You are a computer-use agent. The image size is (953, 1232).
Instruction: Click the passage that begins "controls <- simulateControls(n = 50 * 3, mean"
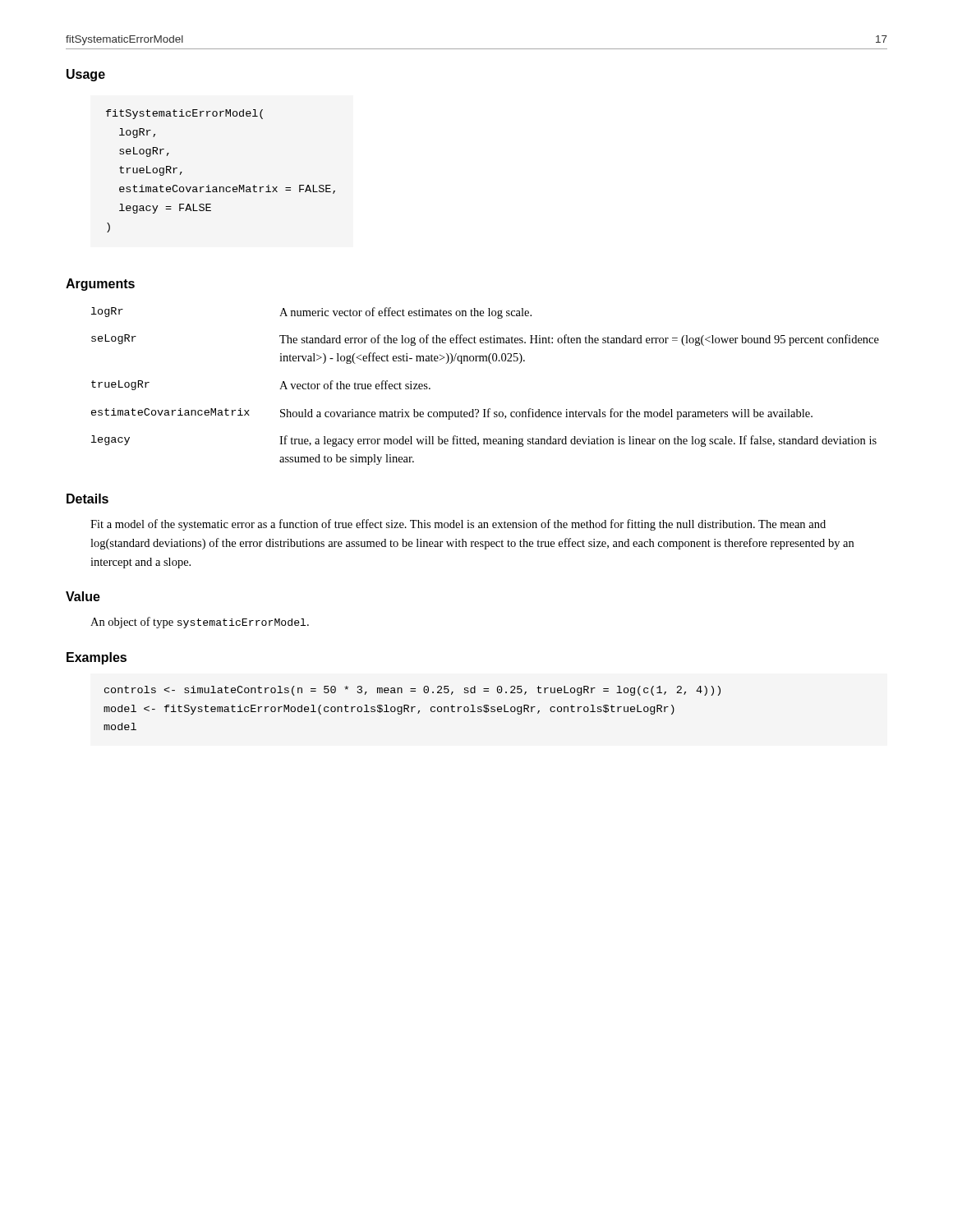[489, 710]
